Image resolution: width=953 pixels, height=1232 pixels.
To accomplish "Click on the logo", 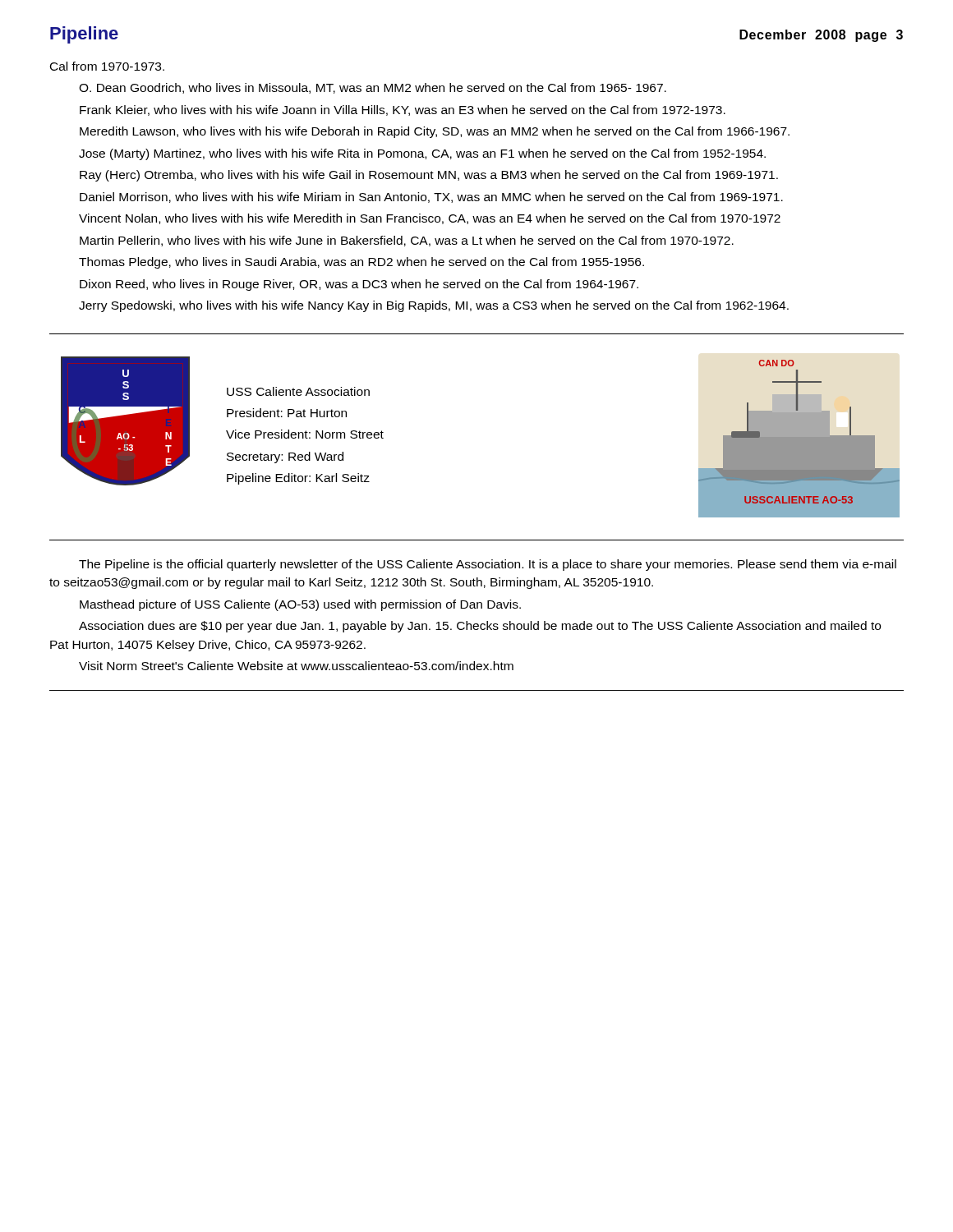I will pyautogui.click(x=125, y=435).
